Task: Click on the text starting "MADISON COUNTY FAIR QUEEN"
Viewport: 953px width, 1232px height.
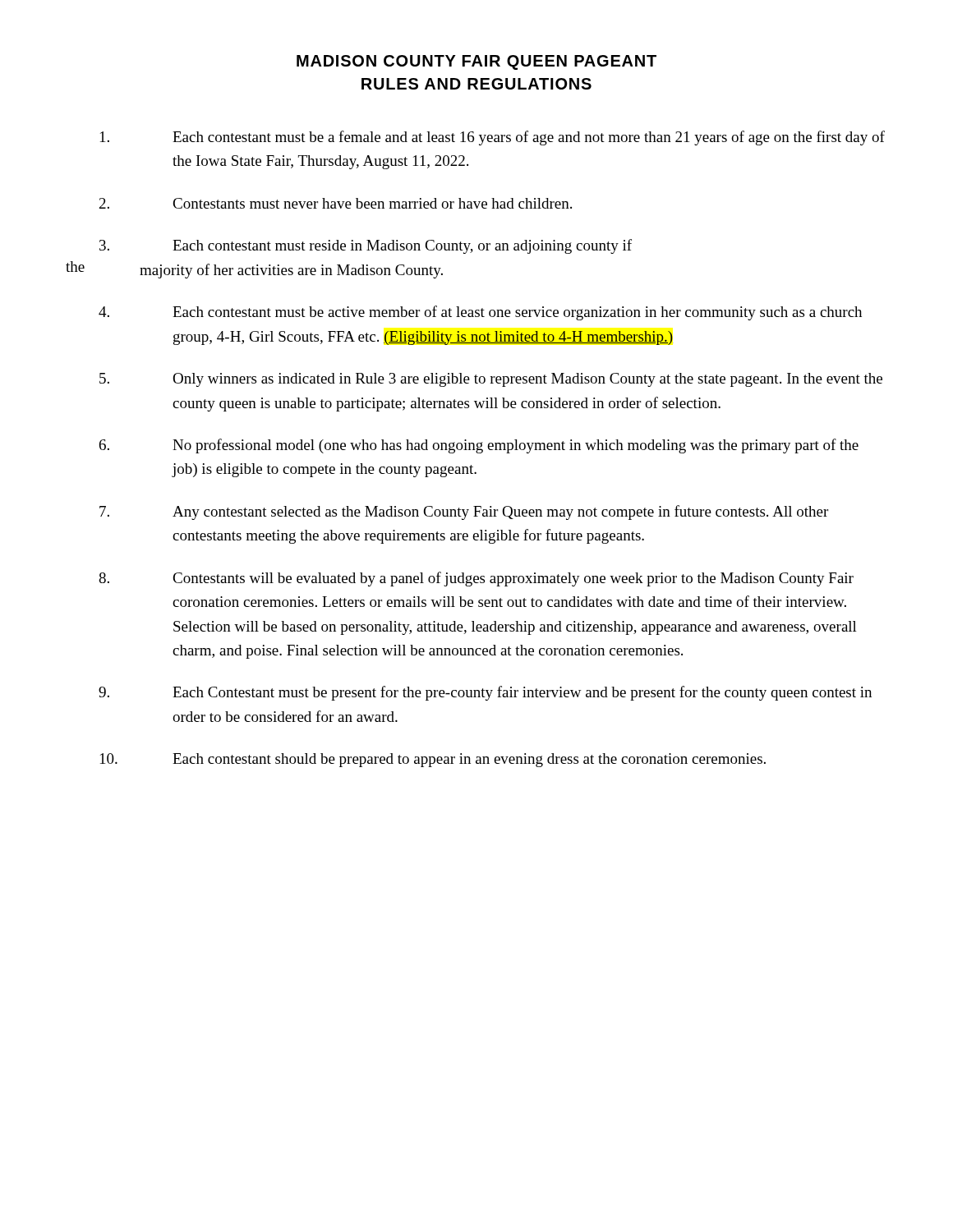Action: tap(476, 72)
